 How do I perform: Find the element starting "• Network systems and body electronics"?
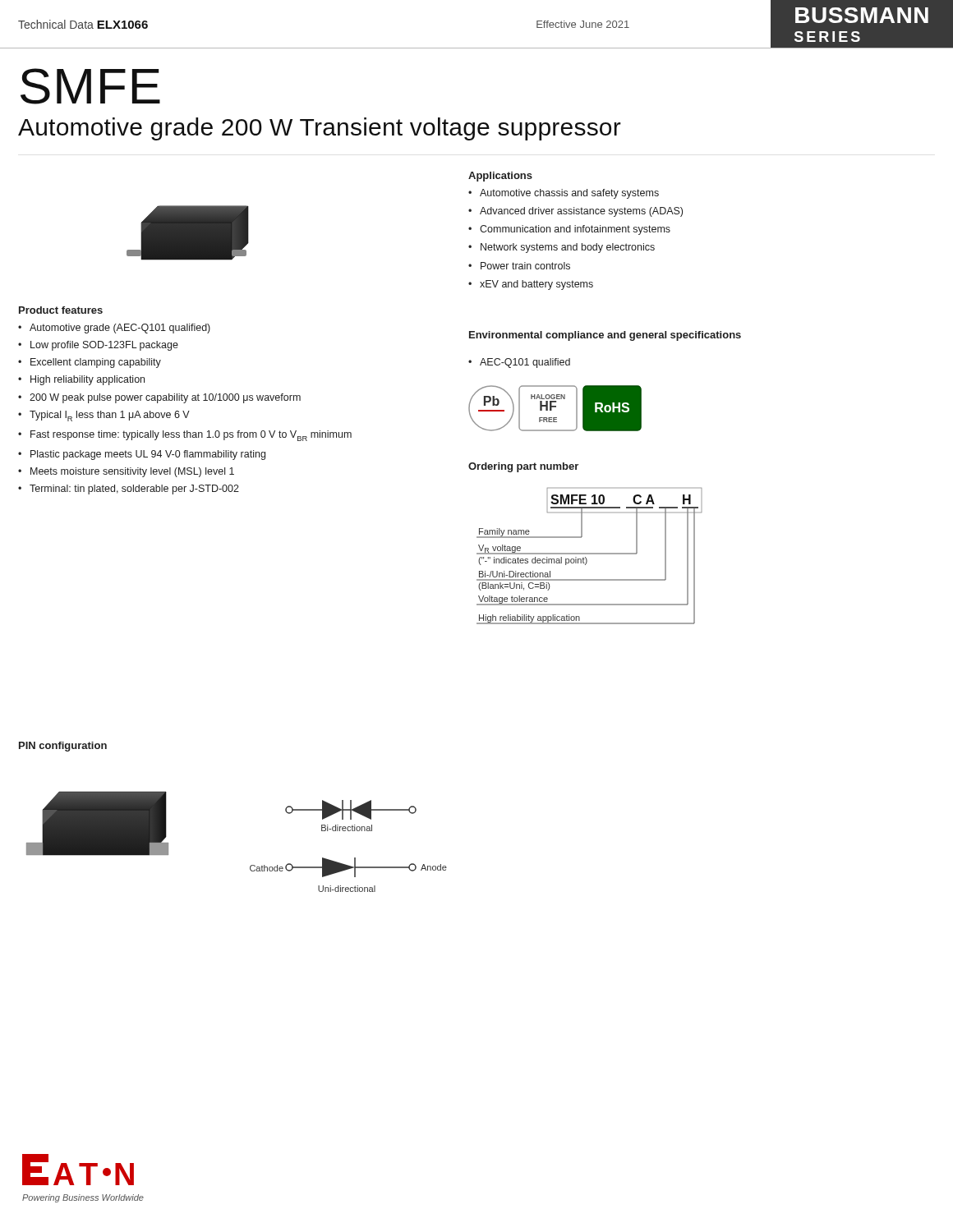click(x=562, y=248)
